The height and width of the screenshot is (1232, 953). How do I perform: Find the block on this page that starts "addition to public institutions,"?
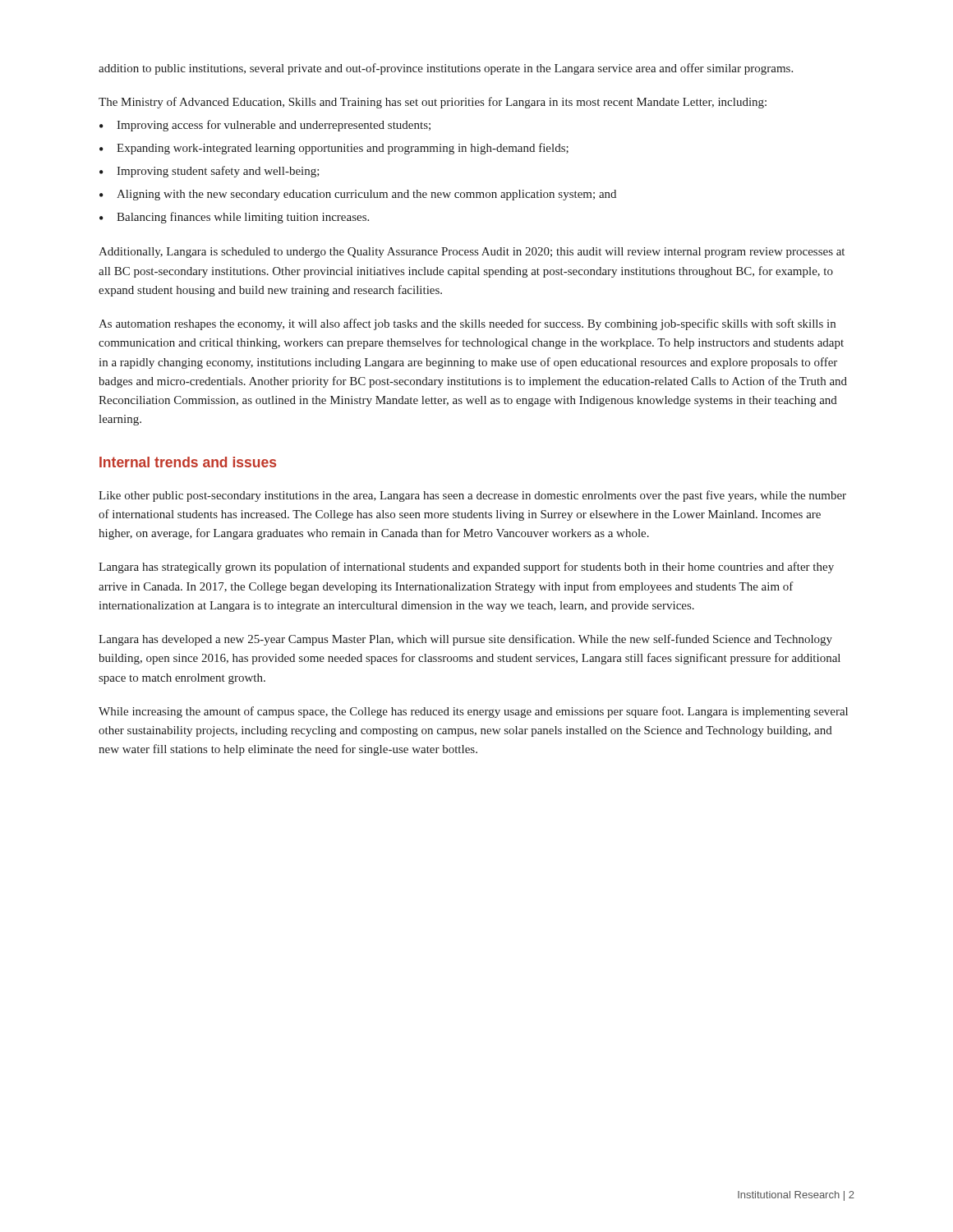(446, 68)
